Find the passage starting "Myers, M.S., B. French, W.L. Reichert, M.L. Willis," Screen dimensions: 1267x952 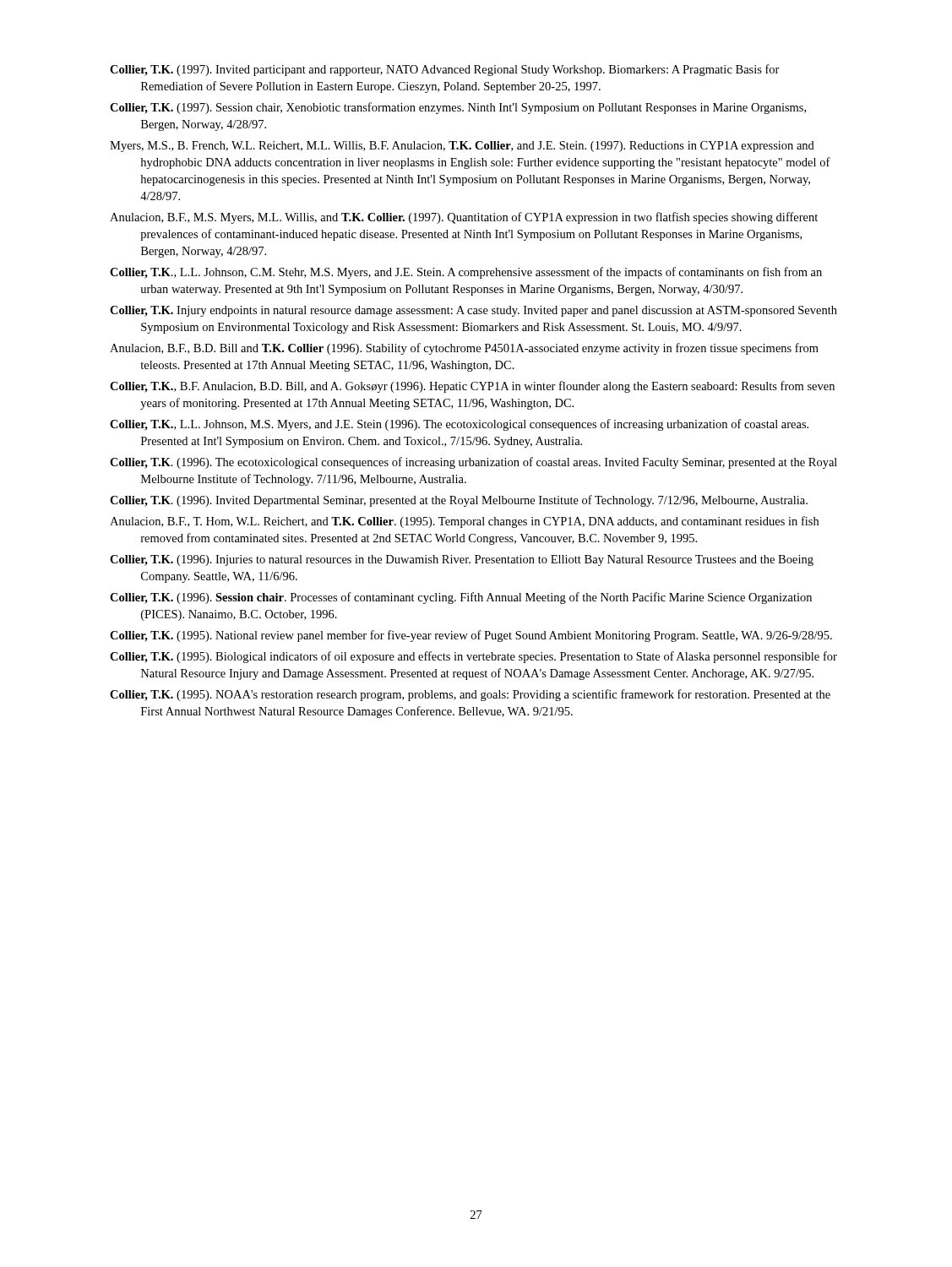click(476, 171)
